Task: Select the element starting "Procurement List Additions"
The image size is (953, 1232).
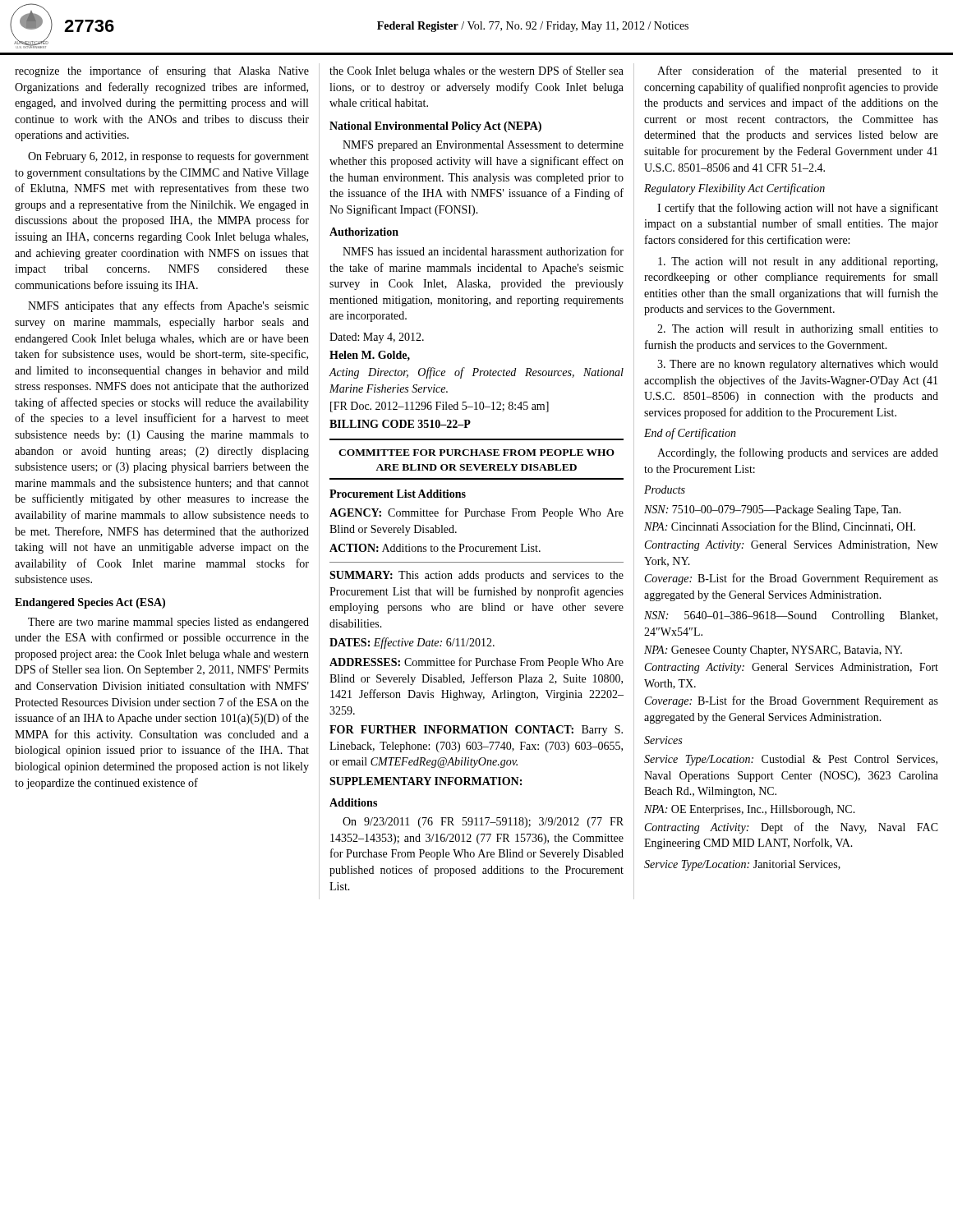Action: point(398,494)
